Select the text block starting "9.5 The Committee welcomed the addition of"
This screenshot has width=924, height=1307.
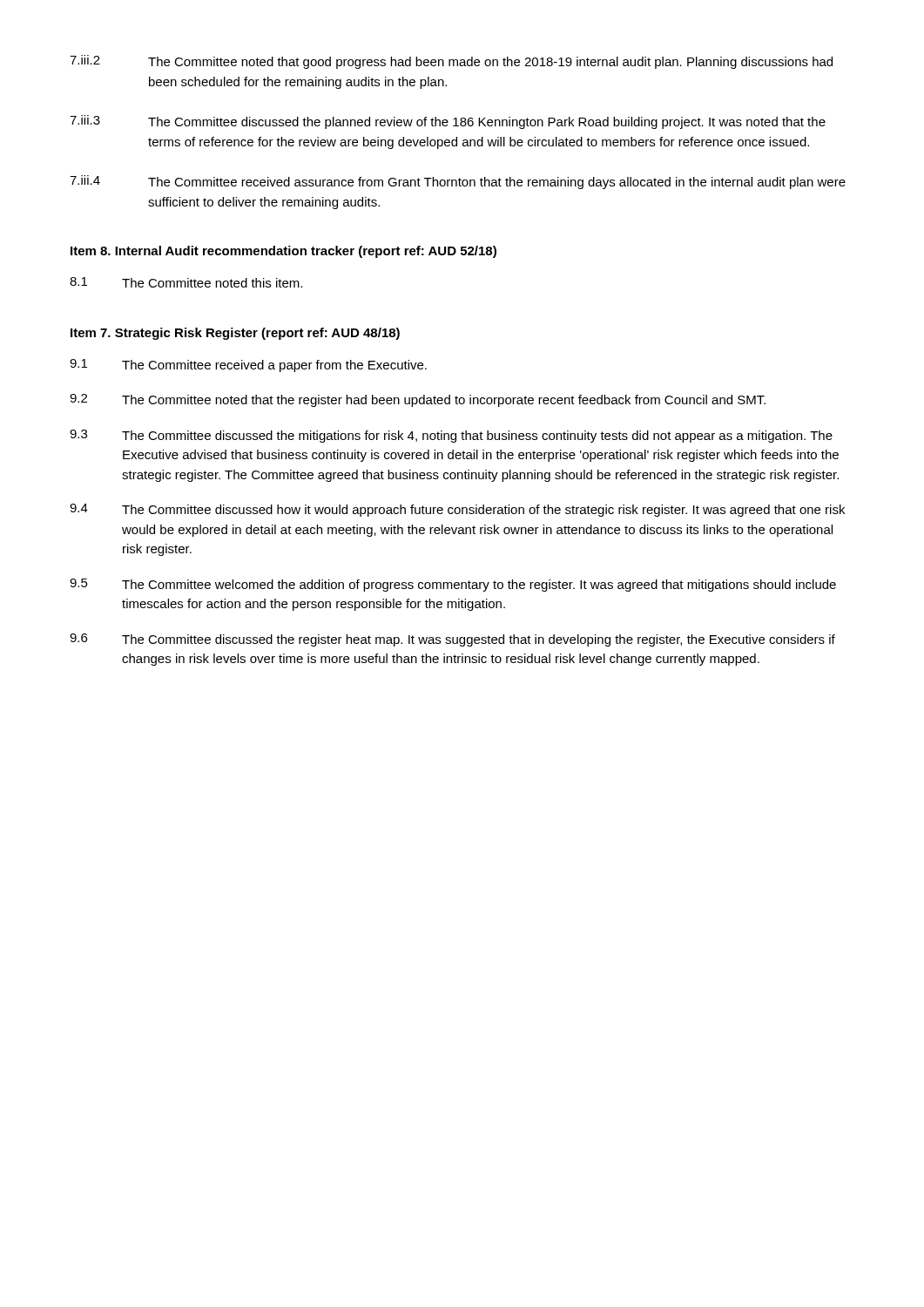(462, 594)
